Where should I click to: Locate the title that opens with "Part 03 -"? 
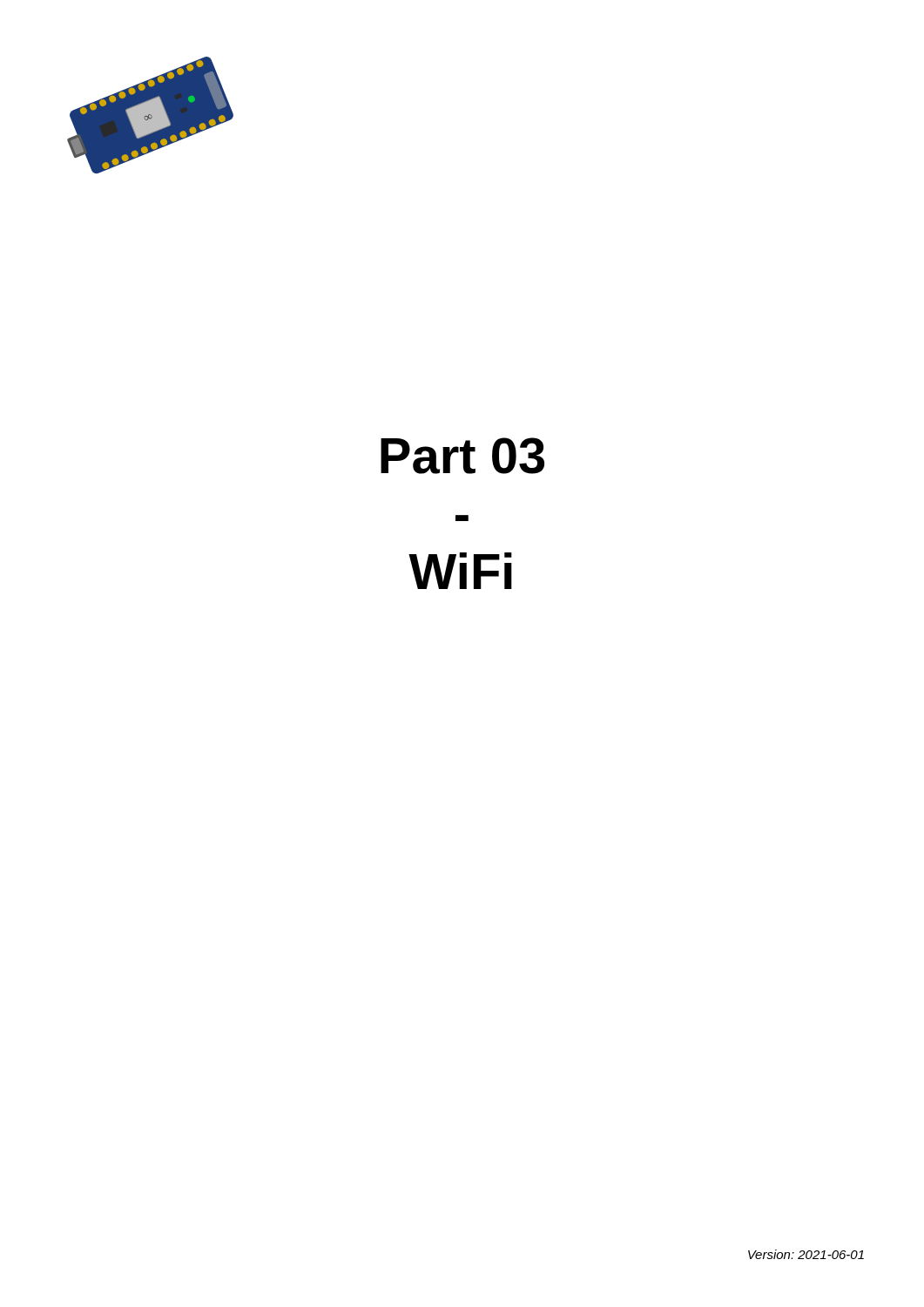pyautogui.click(x=462, y=514)
